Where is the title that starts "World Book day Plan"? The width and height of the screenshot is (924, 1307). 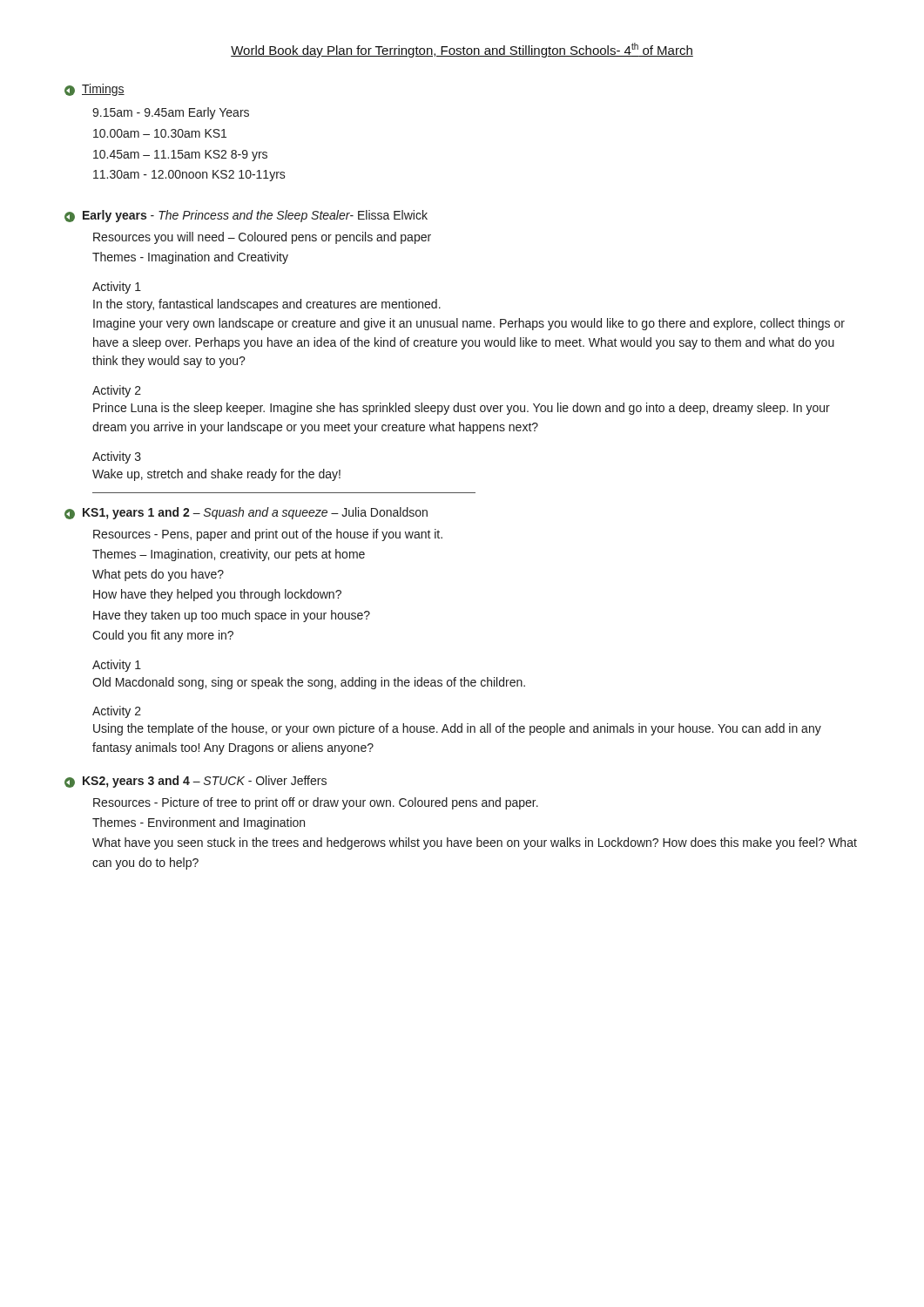(462, 50)
